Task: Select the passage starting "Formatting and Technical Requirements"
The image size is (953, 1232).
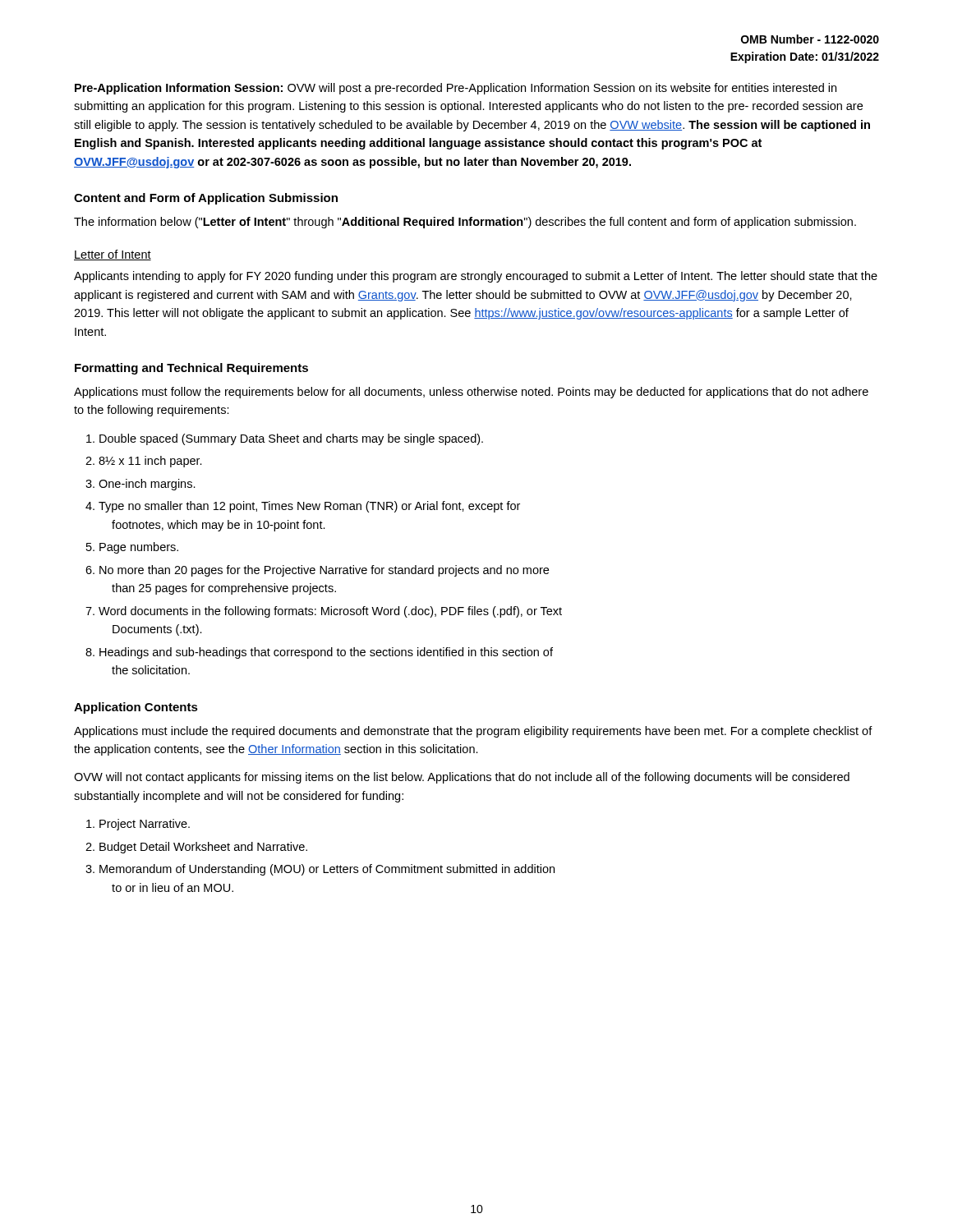Action: (191, 368)
